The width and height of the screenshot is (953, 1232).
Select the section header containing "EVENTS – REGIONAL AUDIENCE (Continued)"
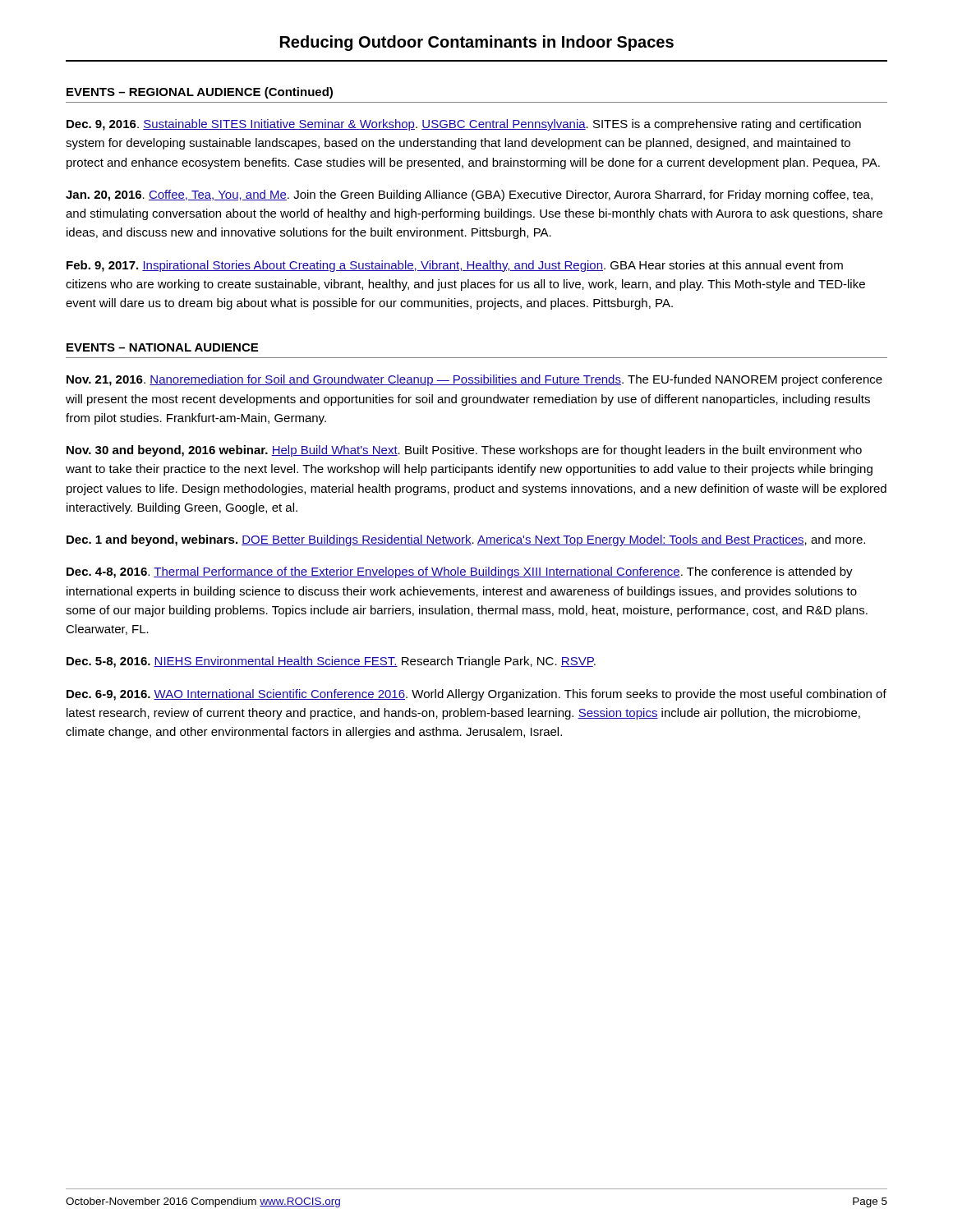[x=200, y=92]
